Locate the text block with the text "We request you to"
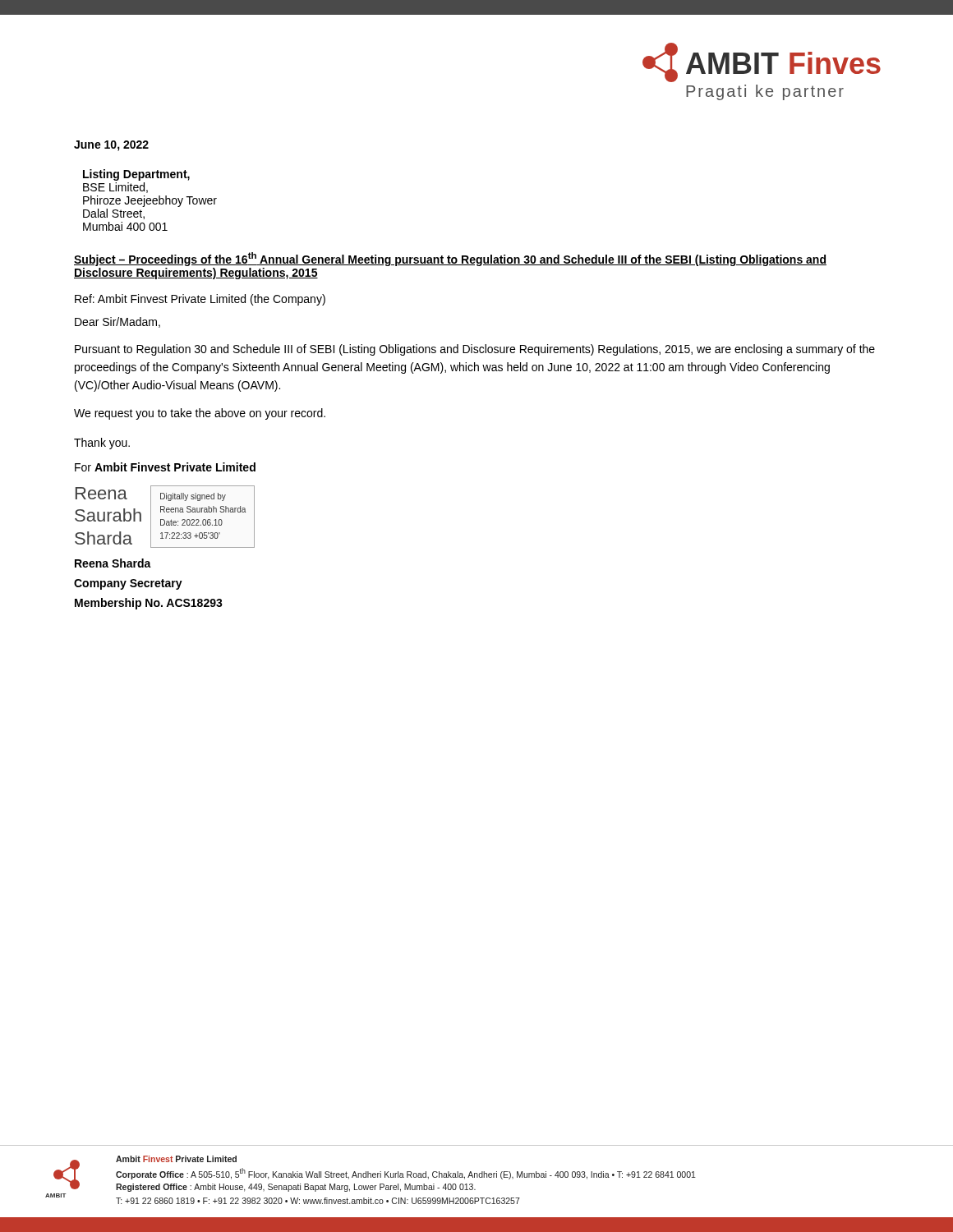953x1232 pixels. coord(200,413)
